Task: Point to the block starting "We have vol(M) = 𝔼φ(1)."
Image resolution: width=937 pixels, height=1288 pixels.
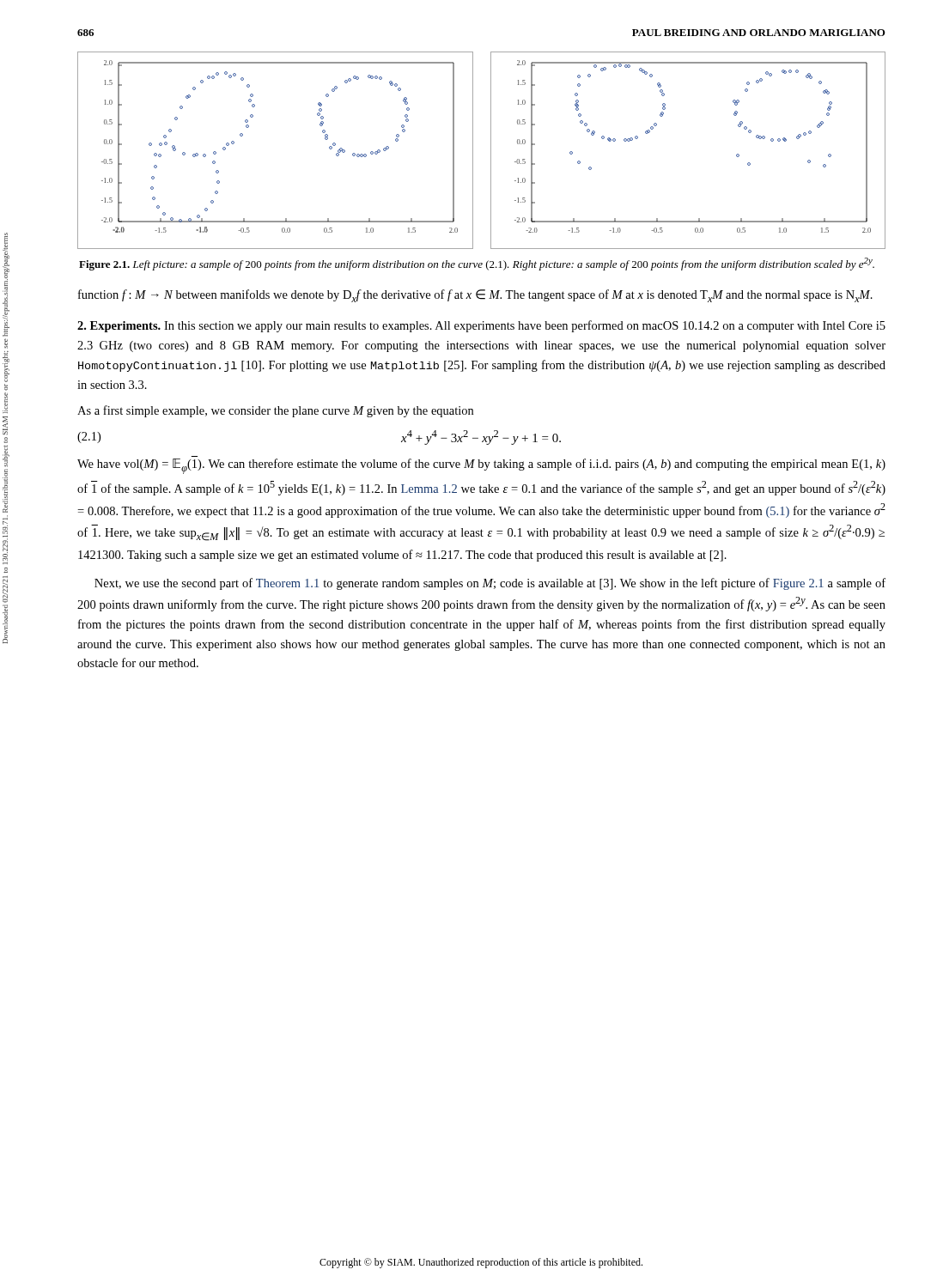Action: [x=481, y=509]
